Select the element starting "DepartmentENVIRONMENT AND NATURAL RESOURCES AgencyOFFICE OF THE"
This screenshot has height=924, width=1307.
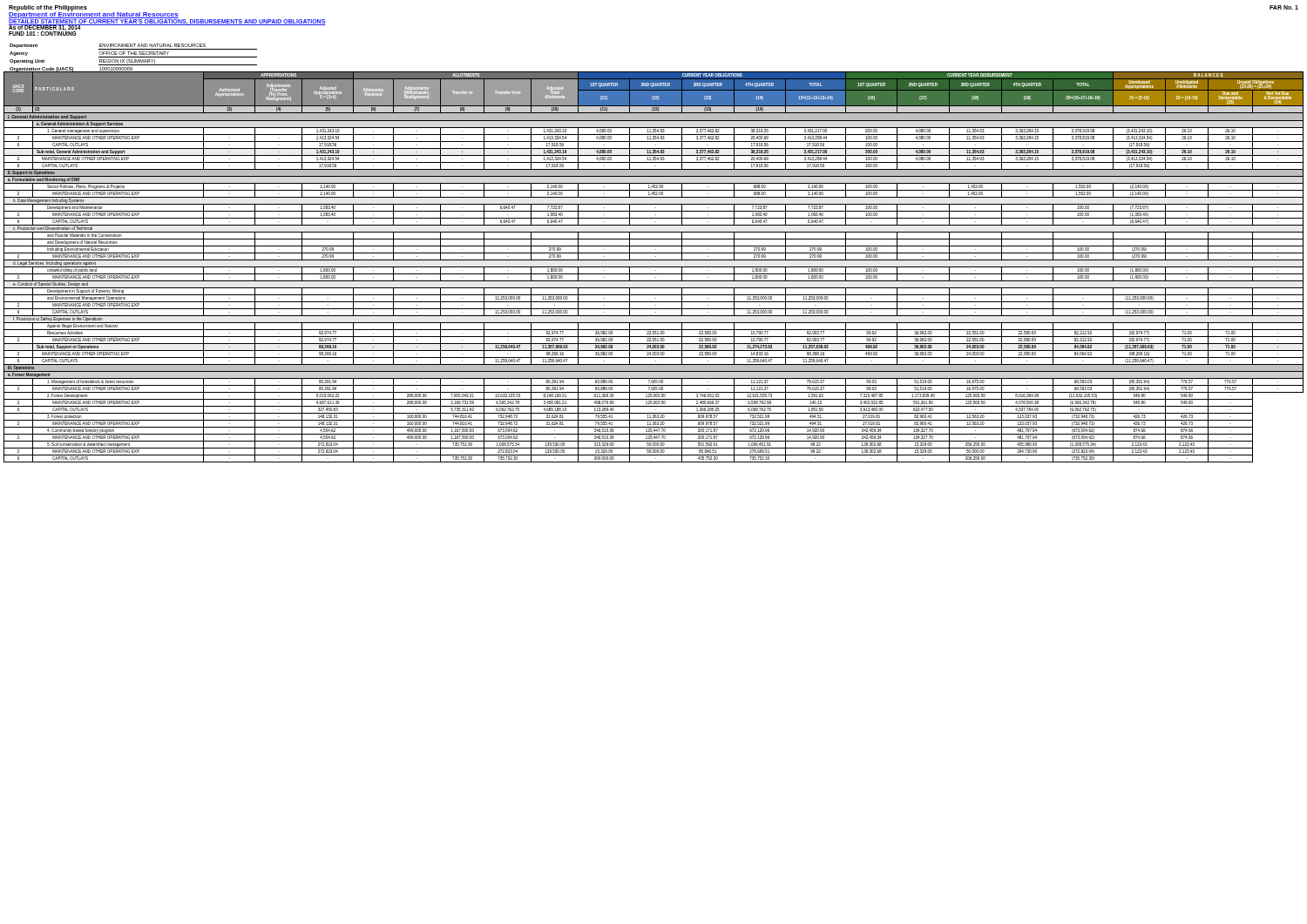pos(143,61)
